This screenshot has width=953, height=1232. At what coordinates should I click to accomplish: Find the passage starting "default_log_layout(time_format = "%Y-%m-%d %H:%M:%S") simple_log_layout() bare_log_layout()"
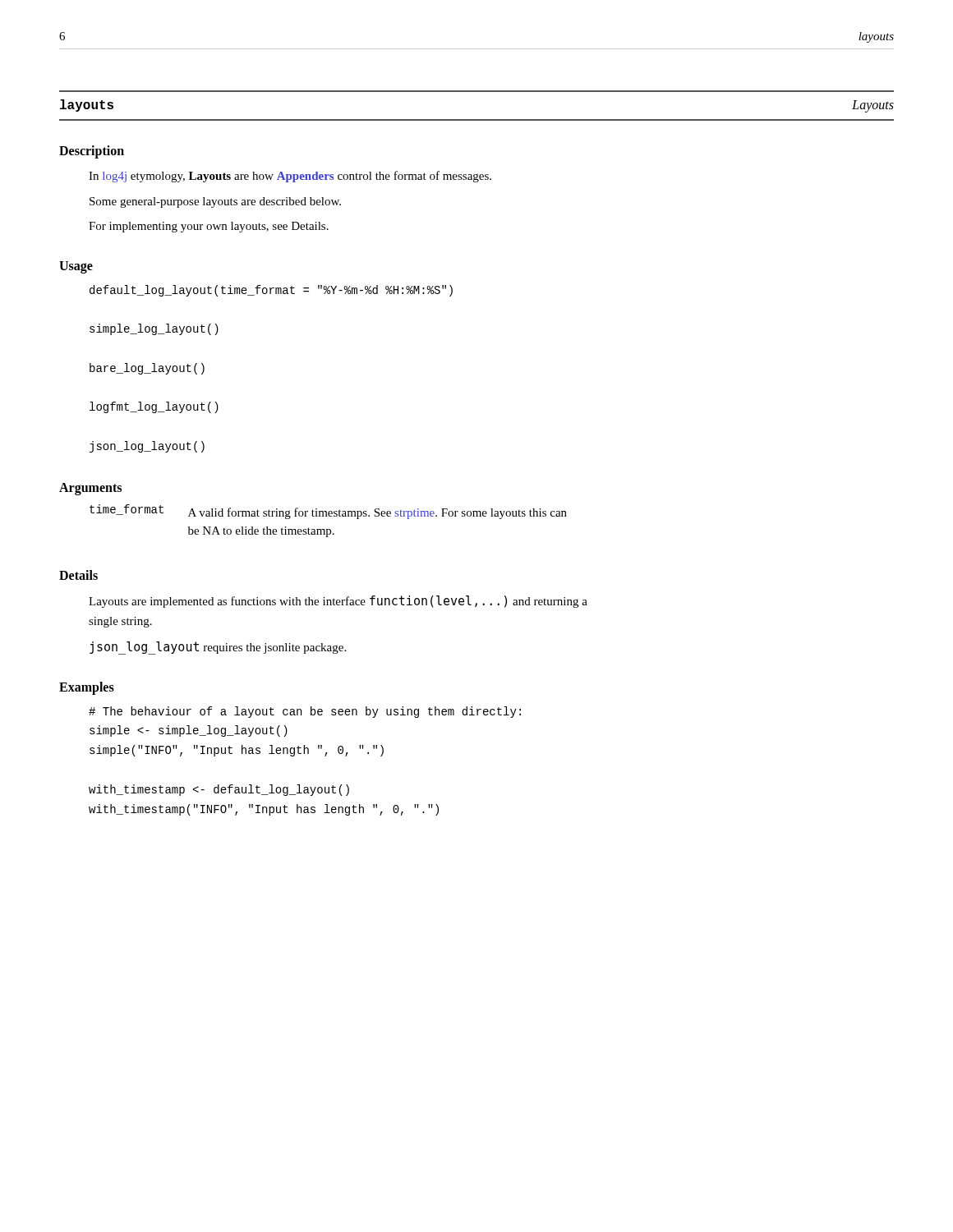coord(271,291)
